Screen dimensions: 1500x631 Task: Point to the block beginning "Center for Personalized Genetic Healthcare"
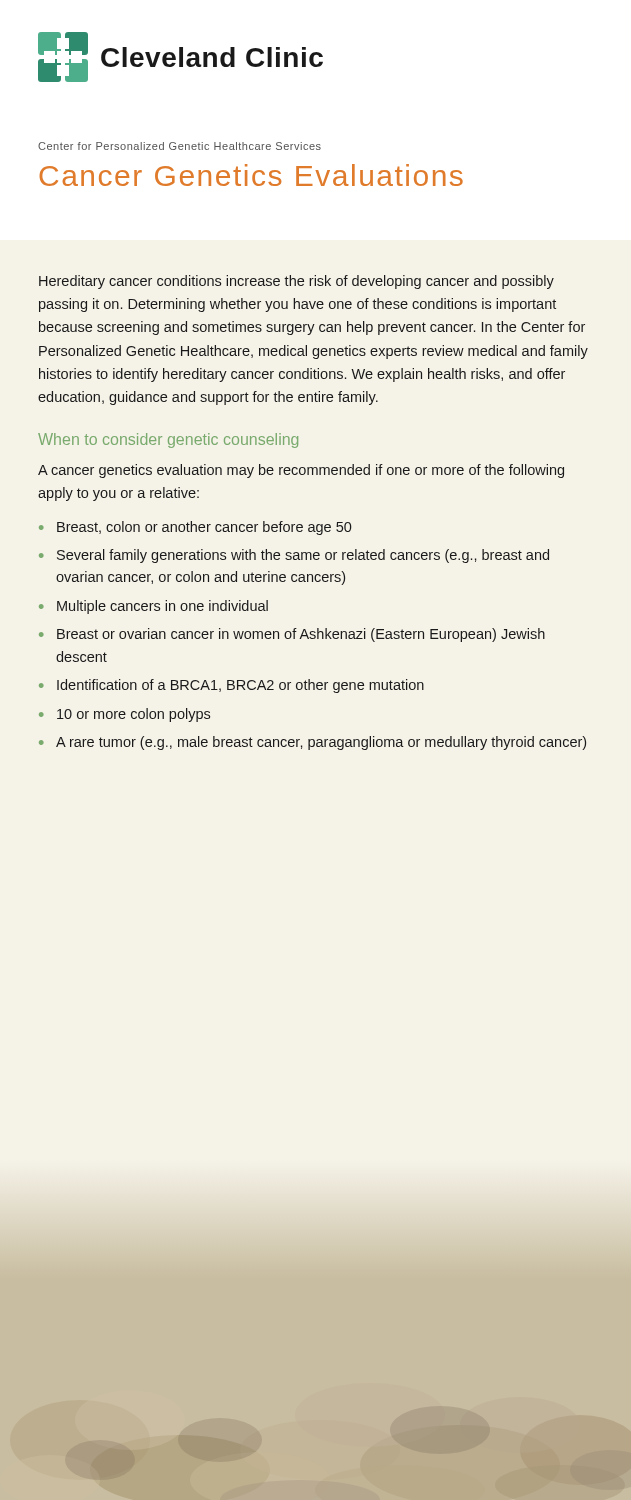(x=180, y=146)
